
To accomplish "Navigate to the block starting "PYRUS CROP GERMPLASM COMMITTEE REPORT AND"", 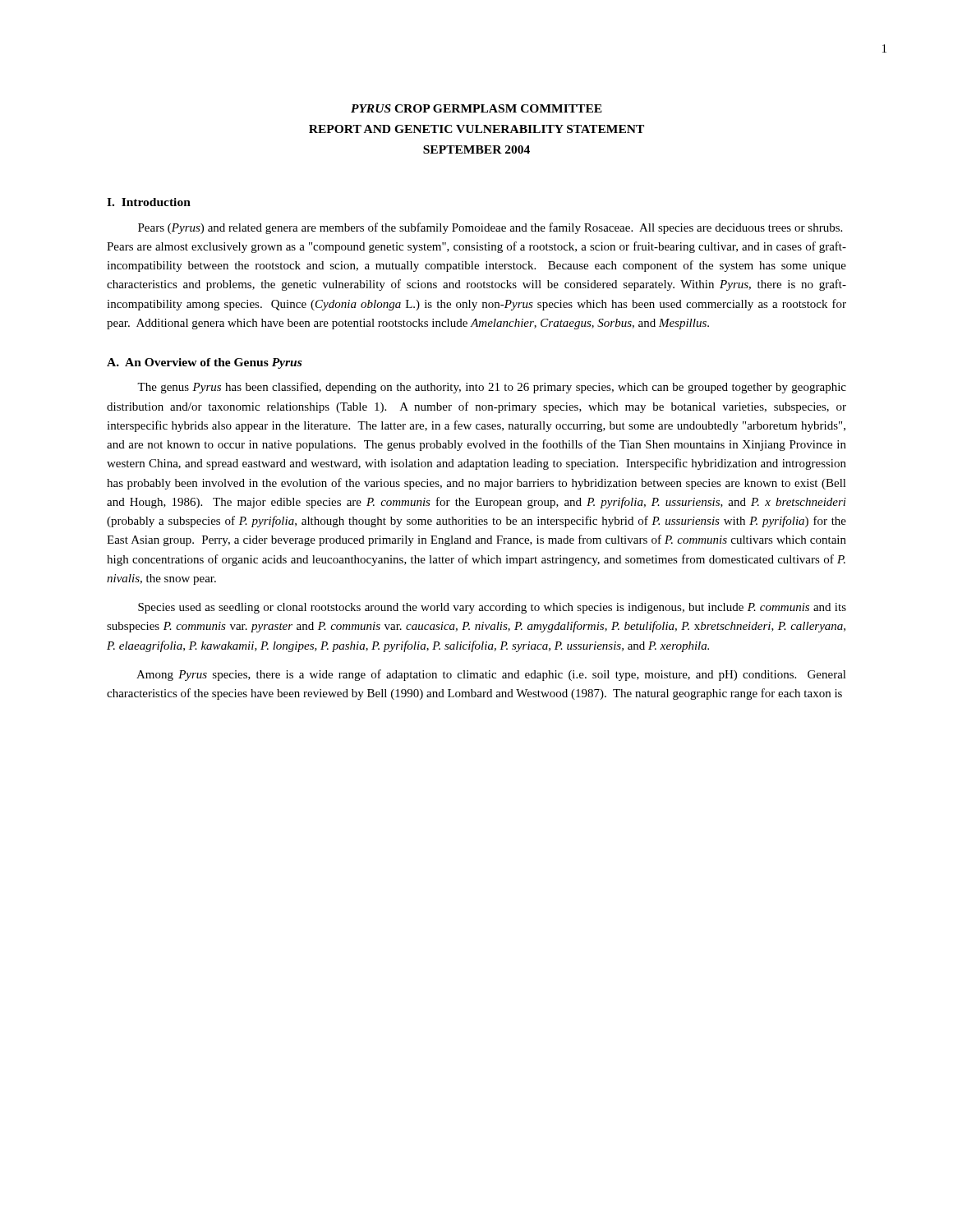I will click(476, 129).
